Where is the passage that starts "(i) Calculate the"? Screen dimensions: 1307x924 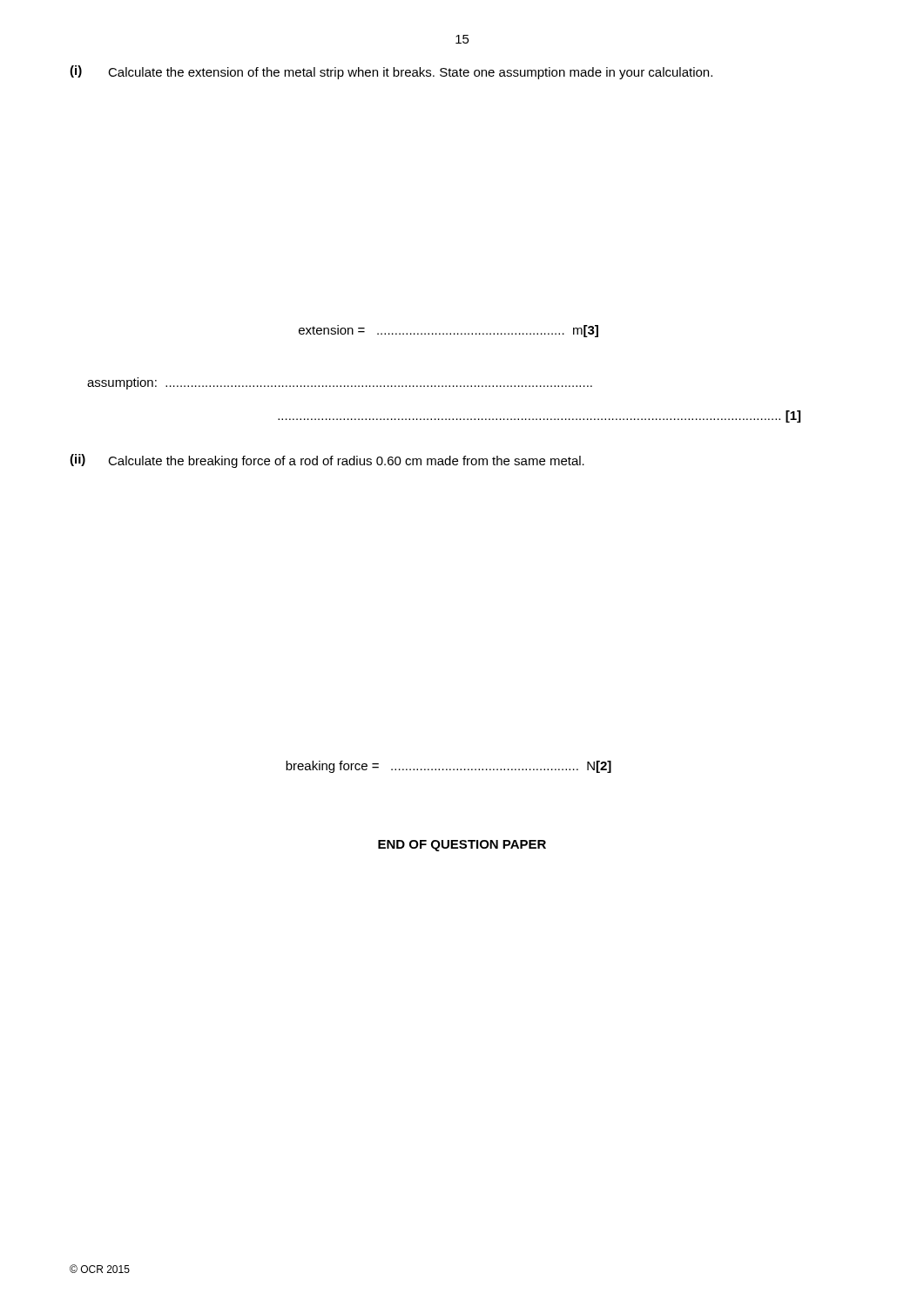[x=392, y=73]
